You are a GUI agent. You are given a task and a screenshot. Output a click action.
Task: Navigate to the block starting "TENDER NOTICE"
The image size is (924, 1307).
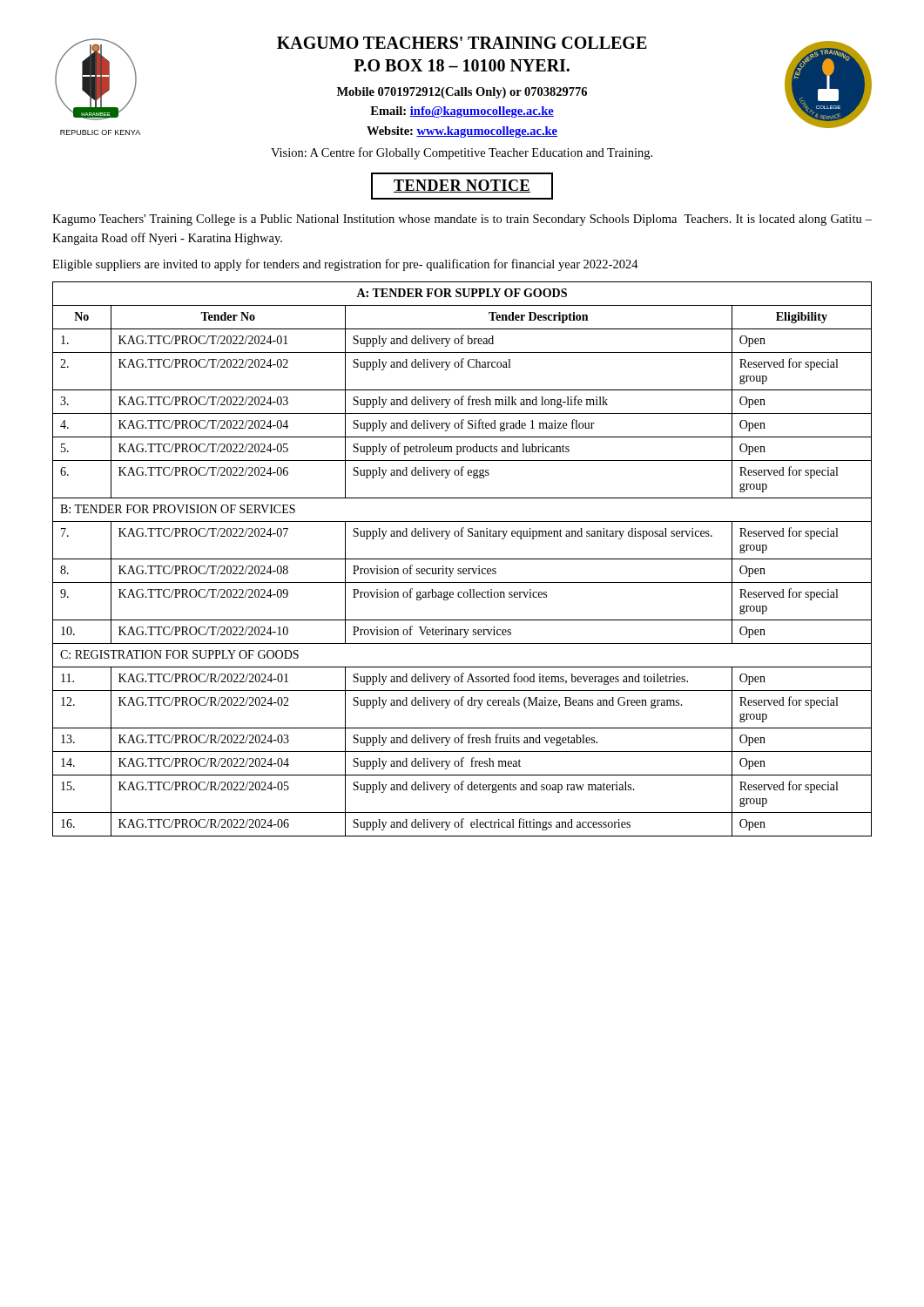click(x=462, y=186)
